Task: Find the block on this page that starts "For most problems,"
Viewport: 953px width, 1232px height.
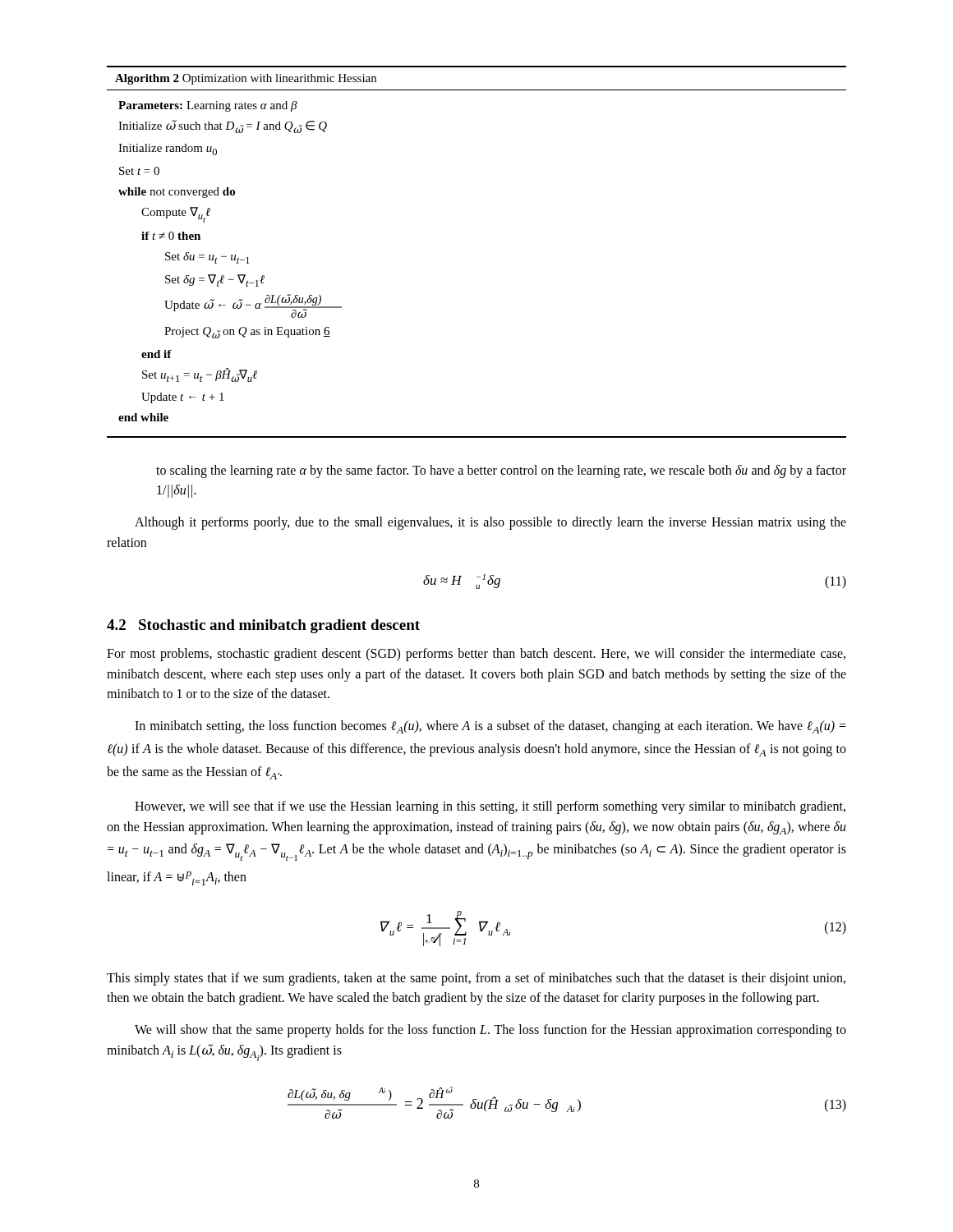Action: click(476, 674)
